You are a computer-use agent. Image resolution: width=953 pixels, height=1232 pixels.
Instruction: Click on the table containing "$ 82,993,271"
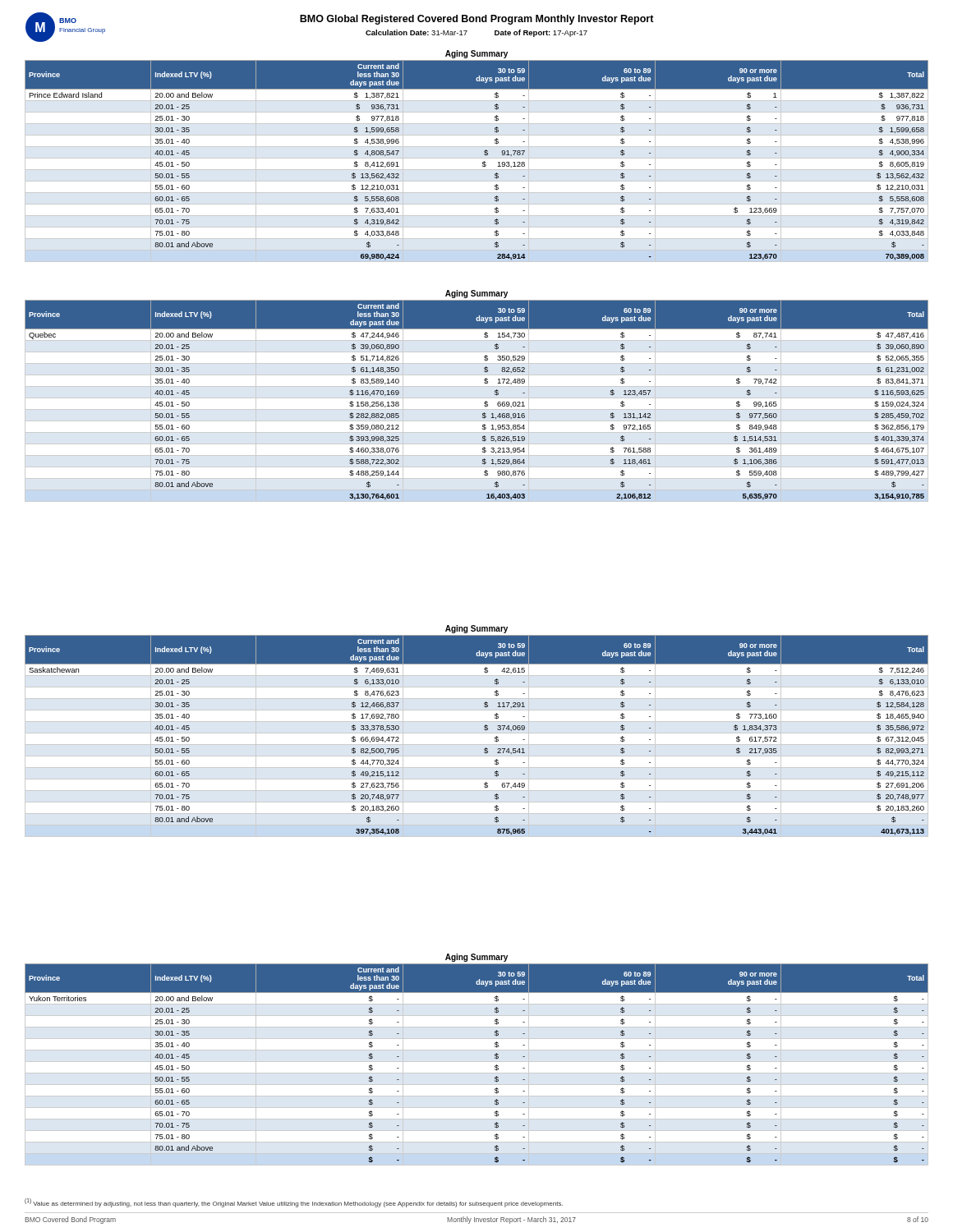476,736
